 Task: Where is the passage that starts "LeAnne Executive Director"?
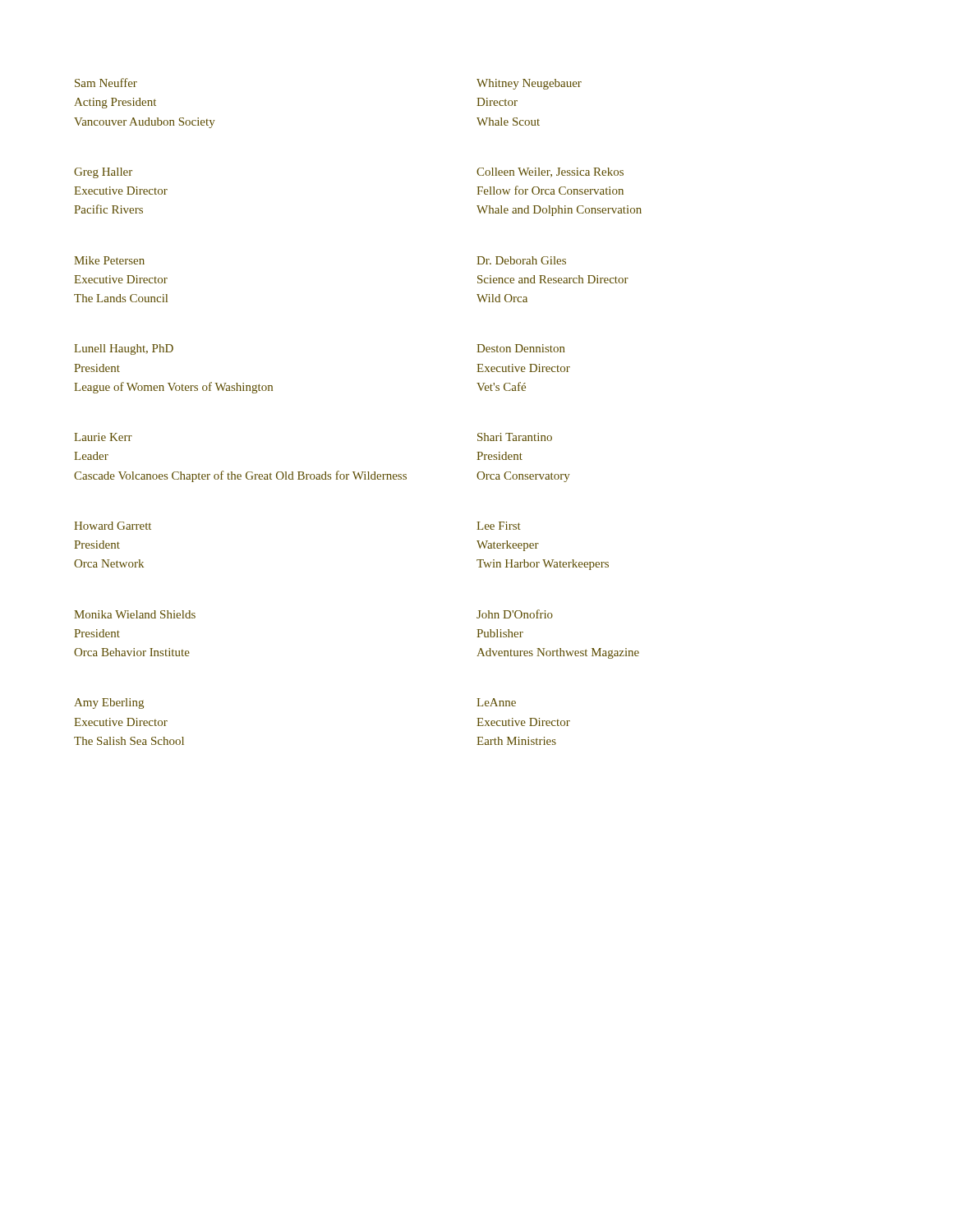[x=496, y=702]
